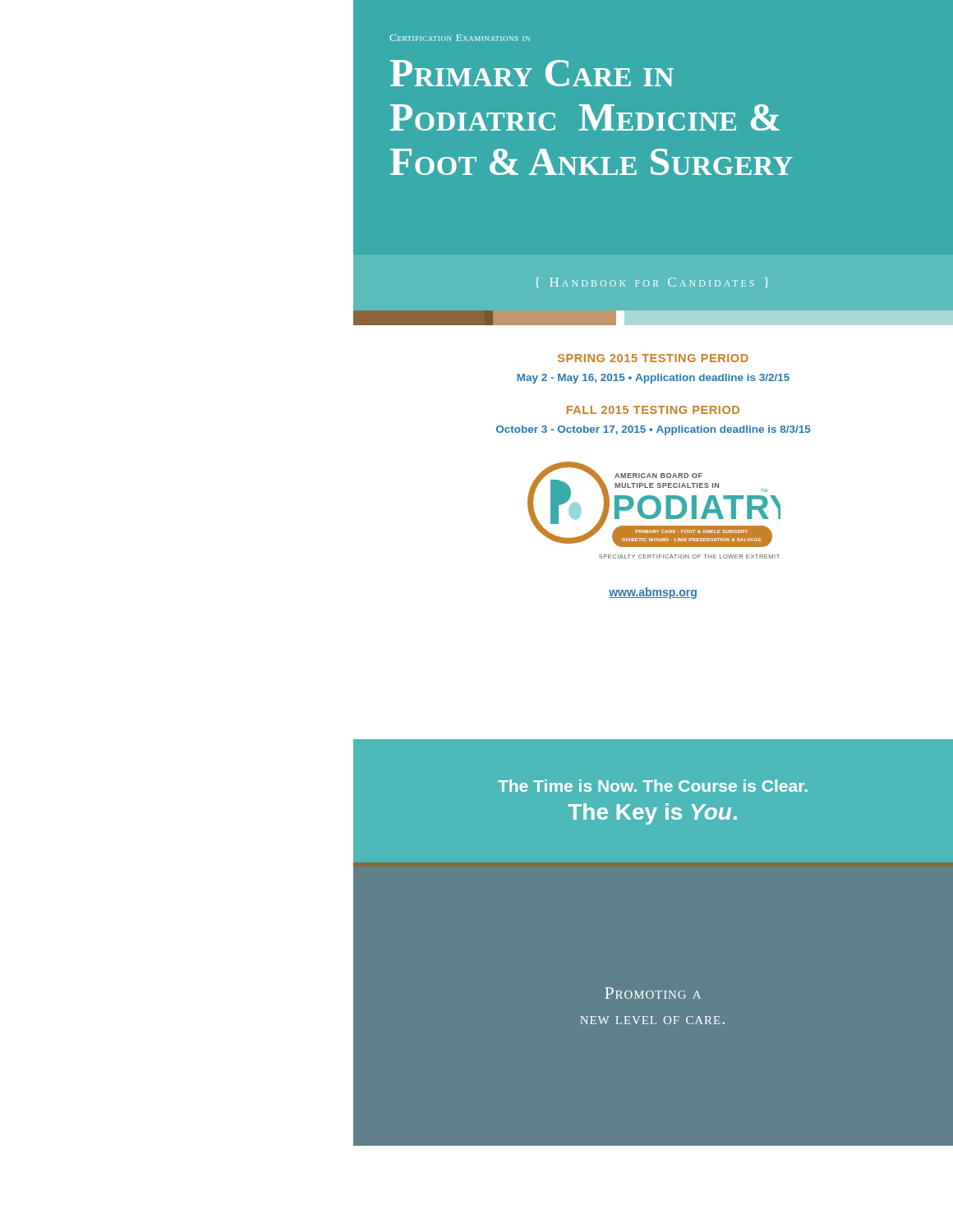The width and height of the screenshot is (953, 1232).
Task: Point to the region starting "October 3 - October"
Action: (x=653, y=429)
